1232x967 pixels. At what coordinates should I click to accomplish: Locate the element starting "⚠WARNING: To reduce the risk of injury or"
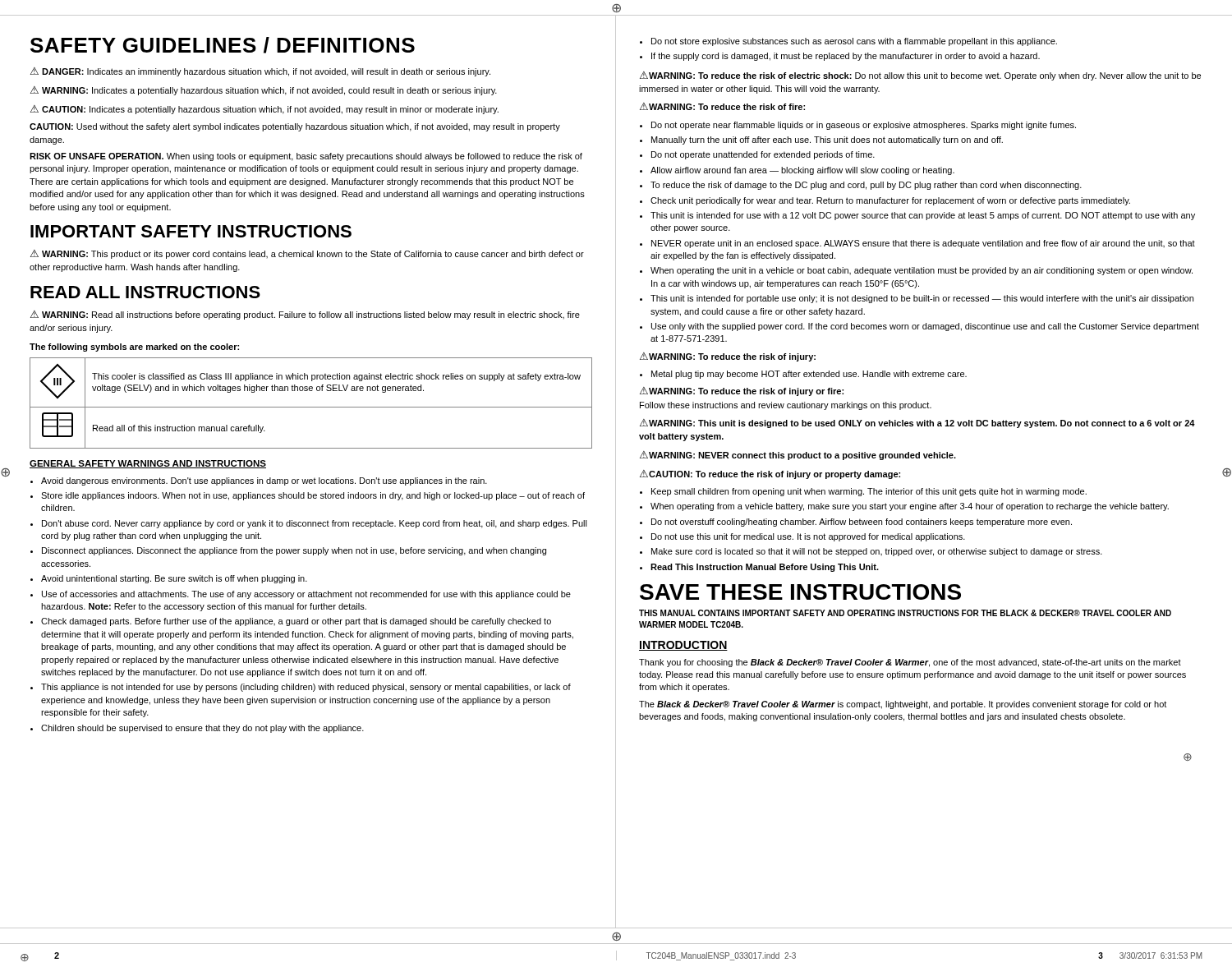(x=921, y=398)
